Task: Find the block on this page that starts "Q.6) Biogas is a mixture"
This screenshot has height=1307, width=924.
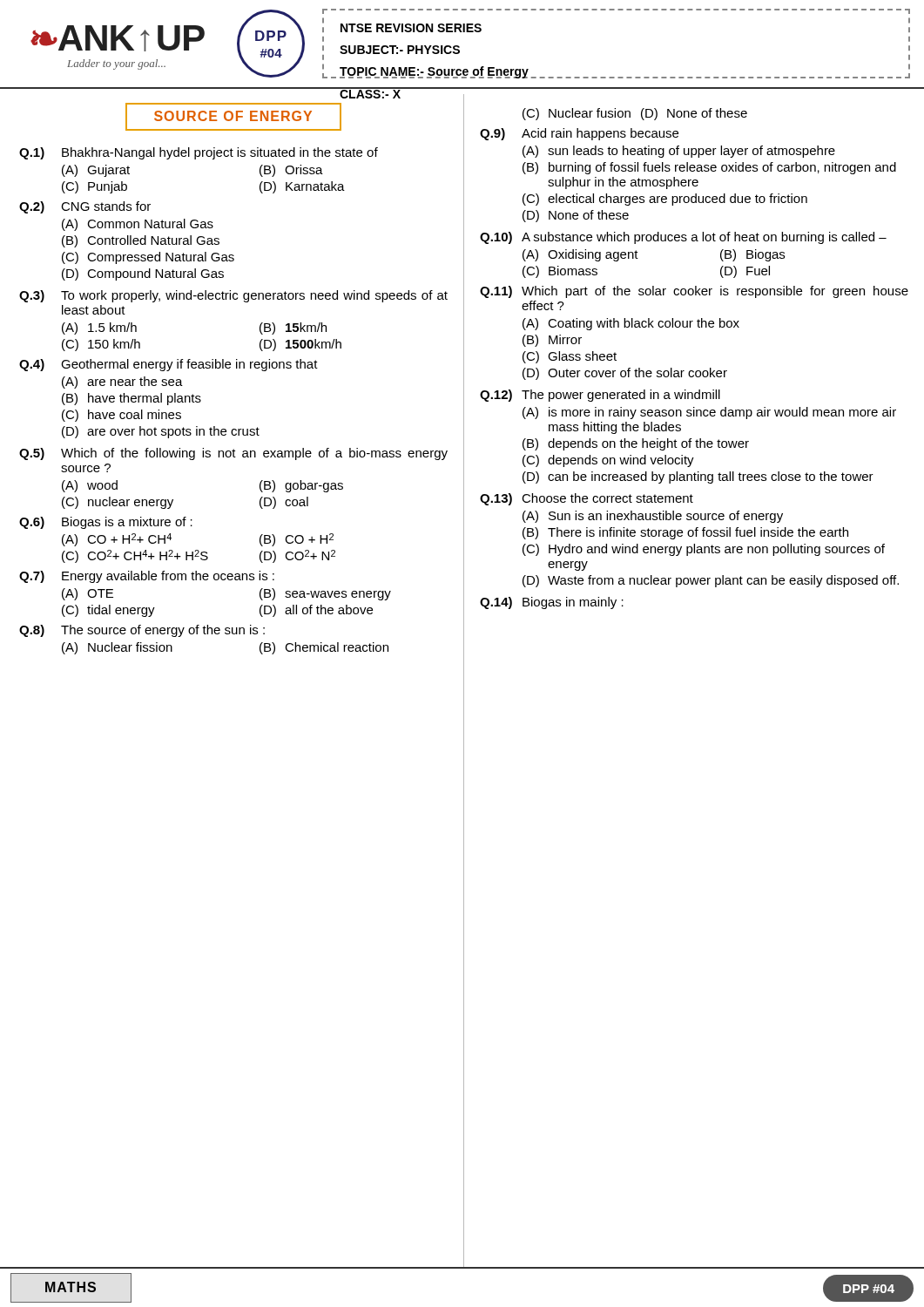Action: (106, 523)
